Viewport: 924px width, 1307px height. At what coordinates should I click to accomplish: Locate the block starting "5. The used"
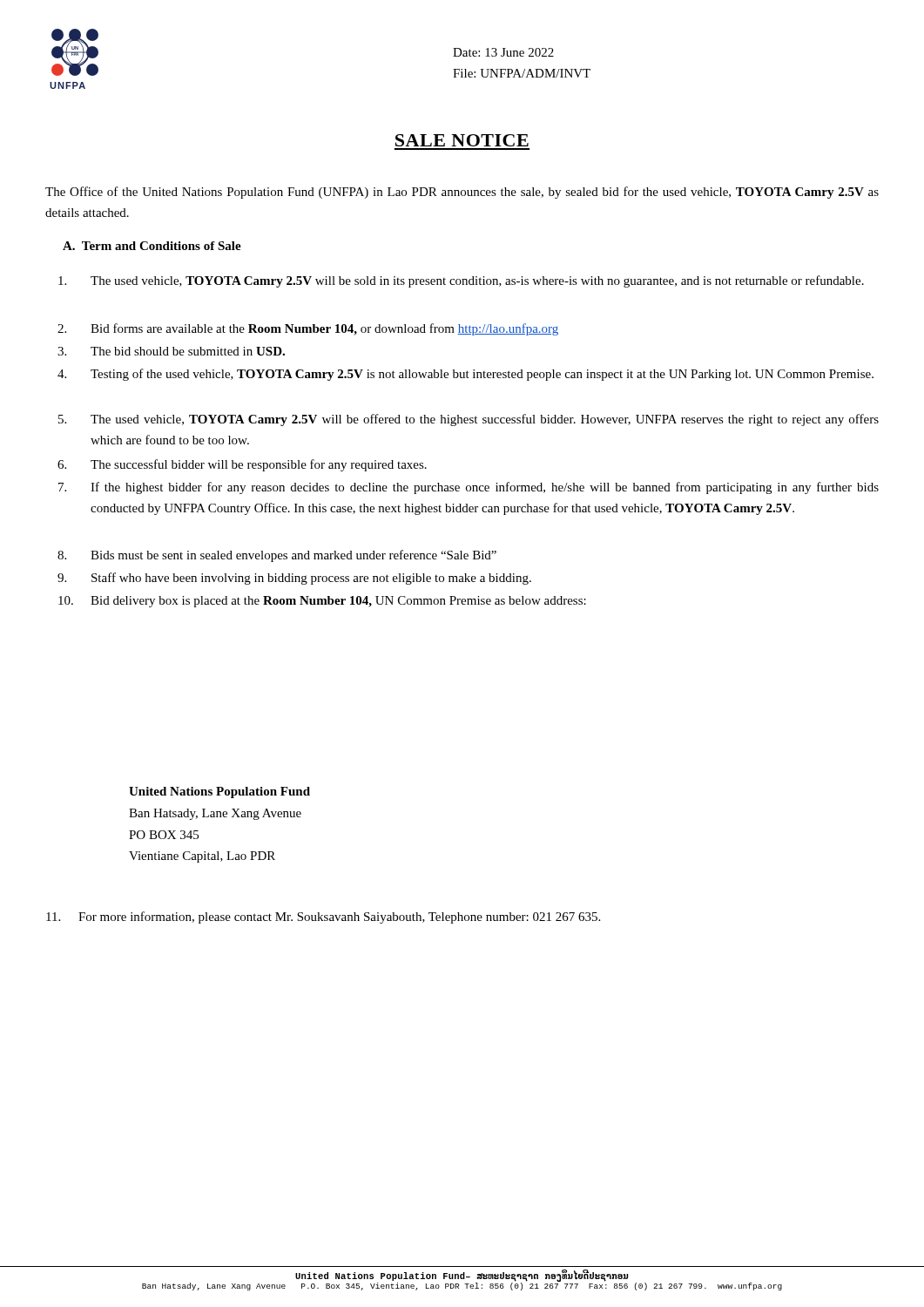point(462,430)
